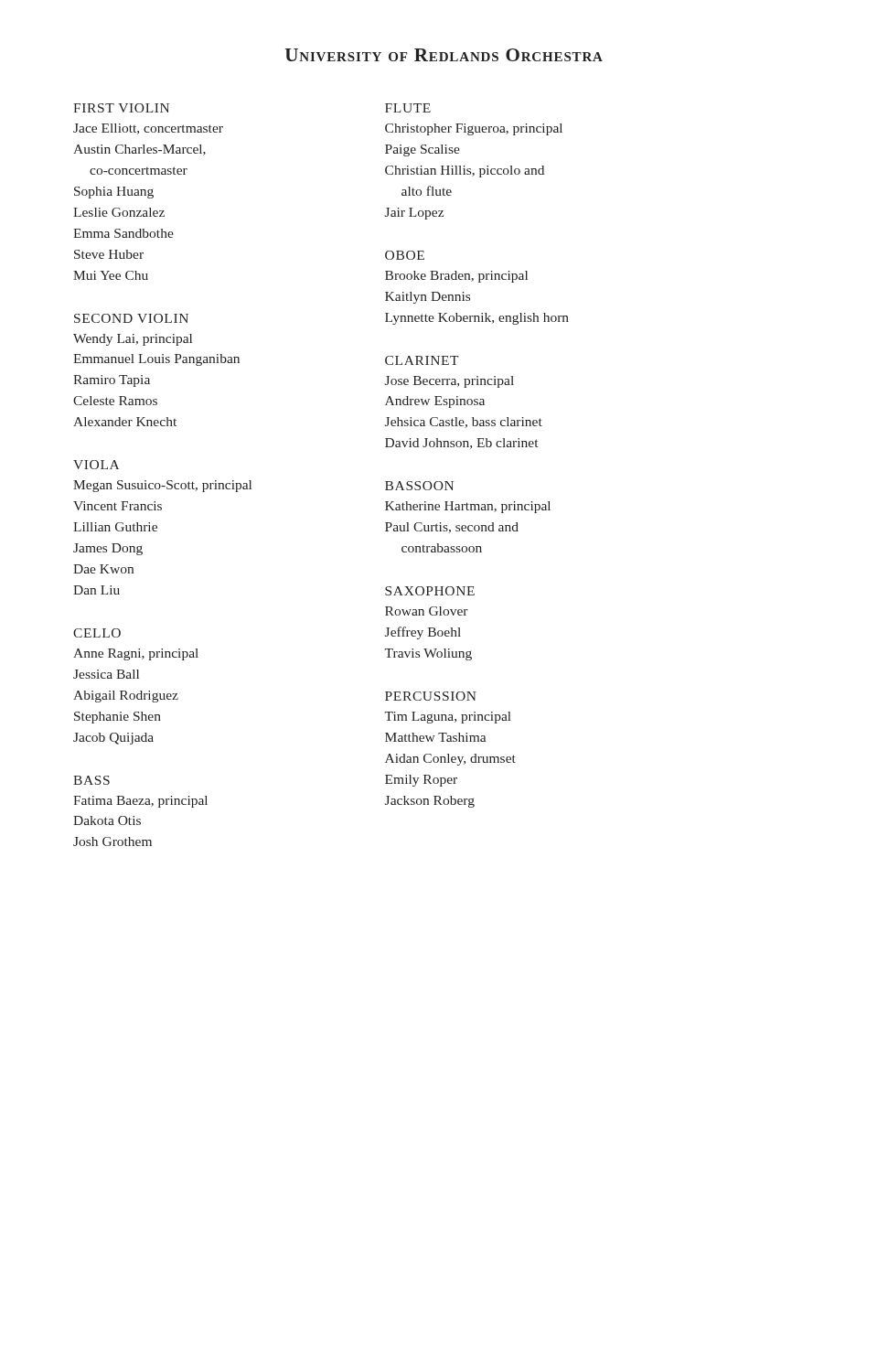Click where it says "Jehsica Castle, bass clarinet"
This screenshot has width=888, height=1372.
pos(463,422)
